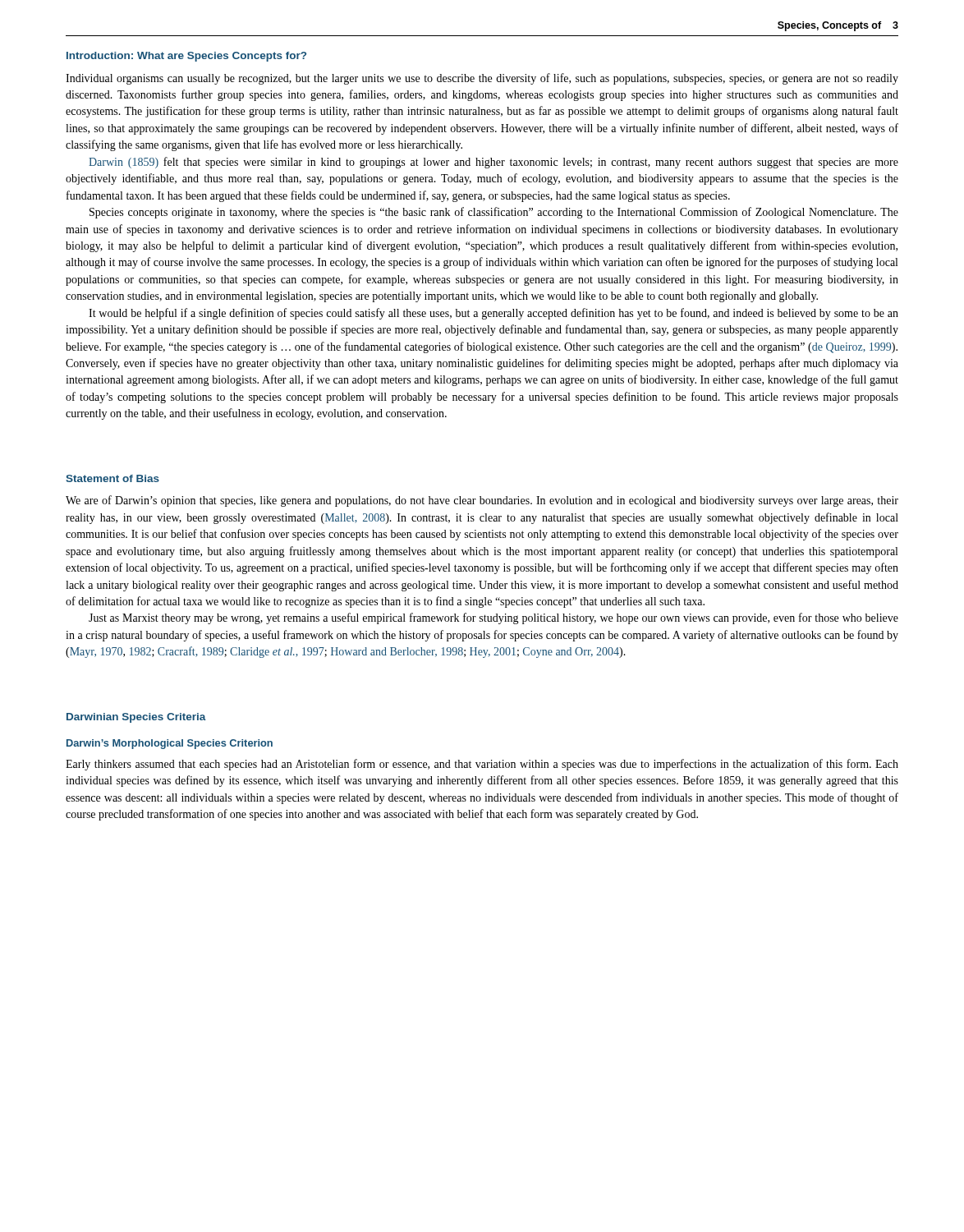
Task: Point to the block beginning "Early thinkers assumed that"
Action: pos(482,790)
